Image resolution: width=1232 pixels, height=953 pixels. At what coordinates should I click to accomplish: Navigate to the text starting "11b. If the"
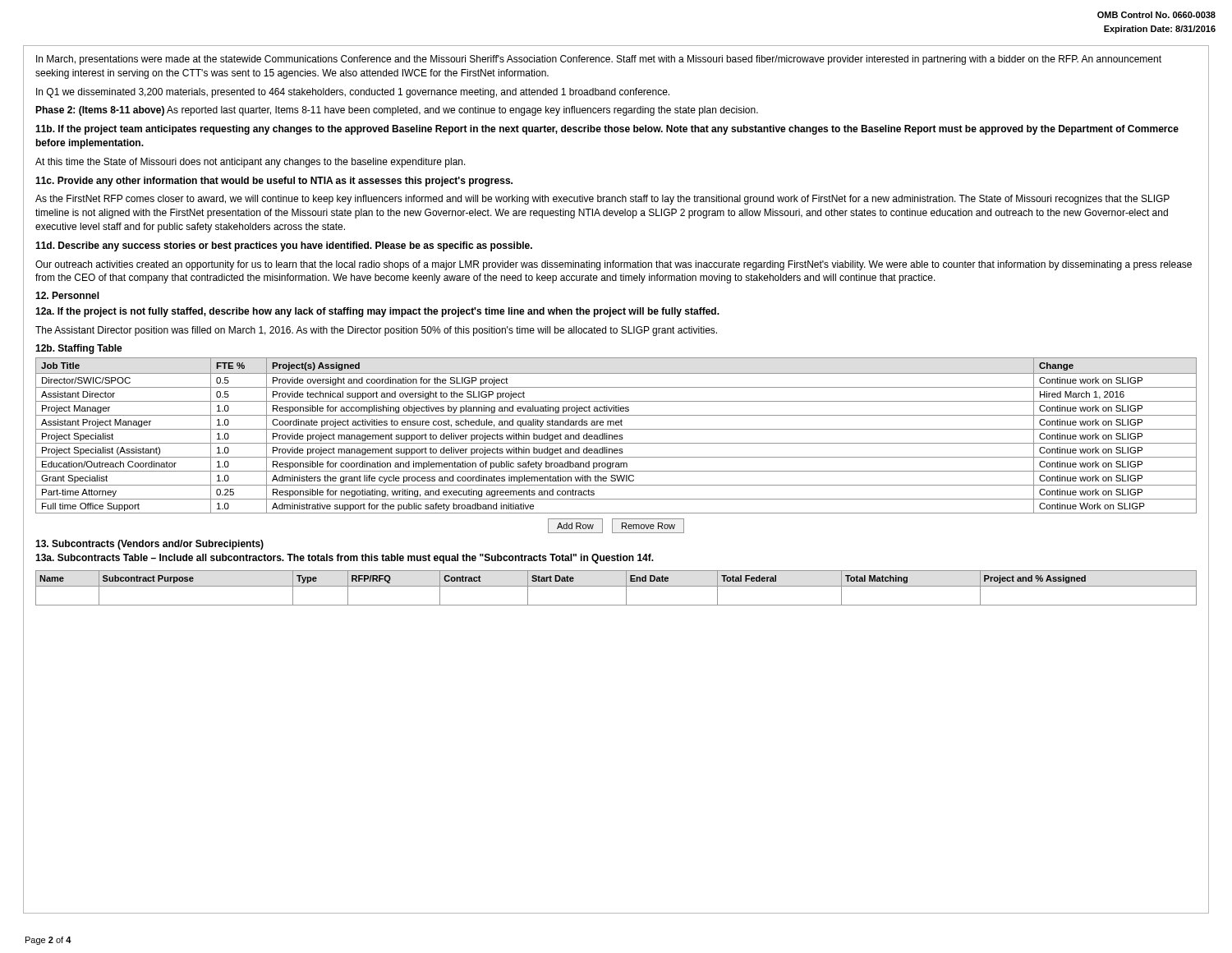[607, 136]
